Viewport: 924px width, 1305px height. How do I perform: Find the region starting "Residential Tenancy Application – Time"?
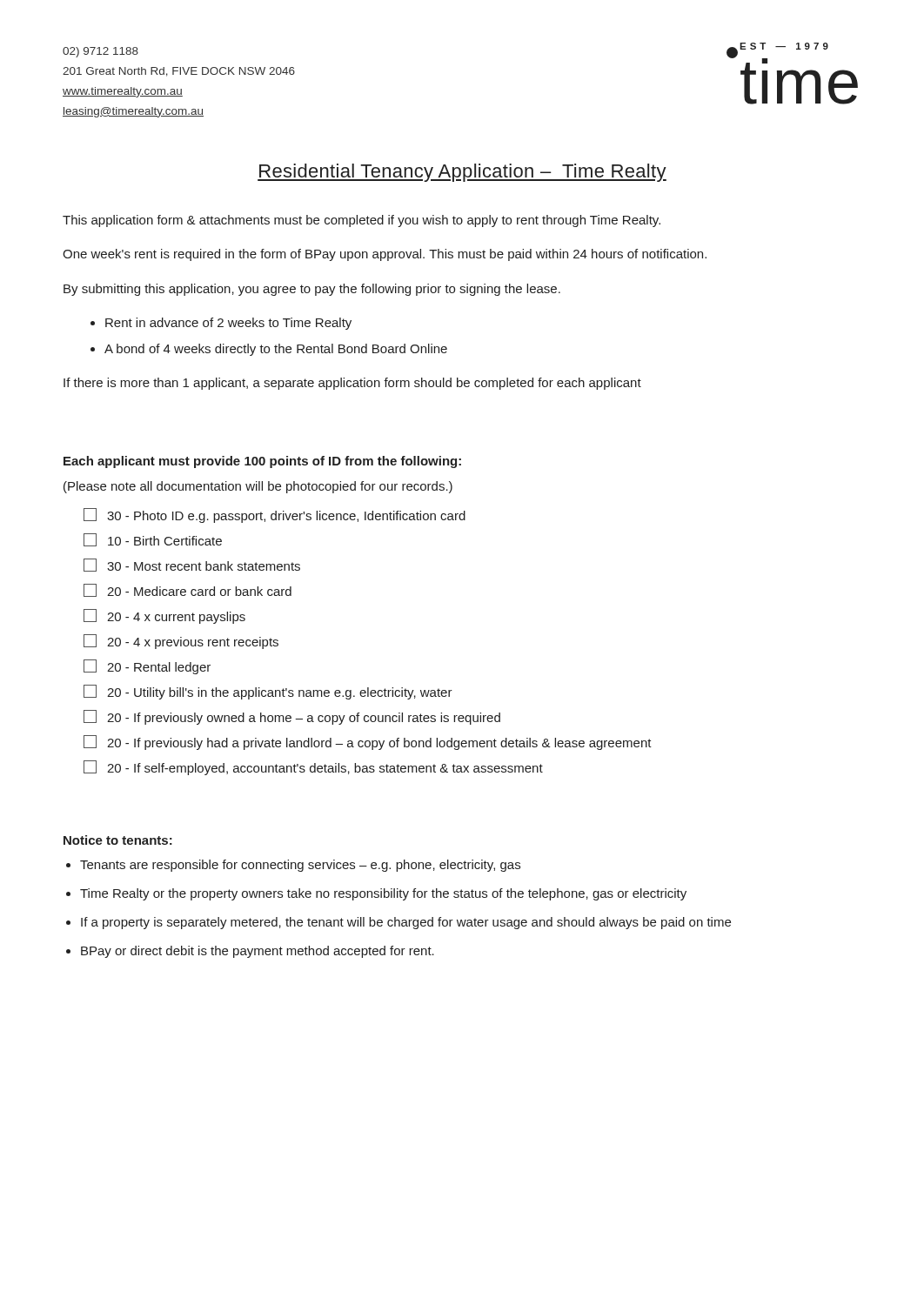462,171
